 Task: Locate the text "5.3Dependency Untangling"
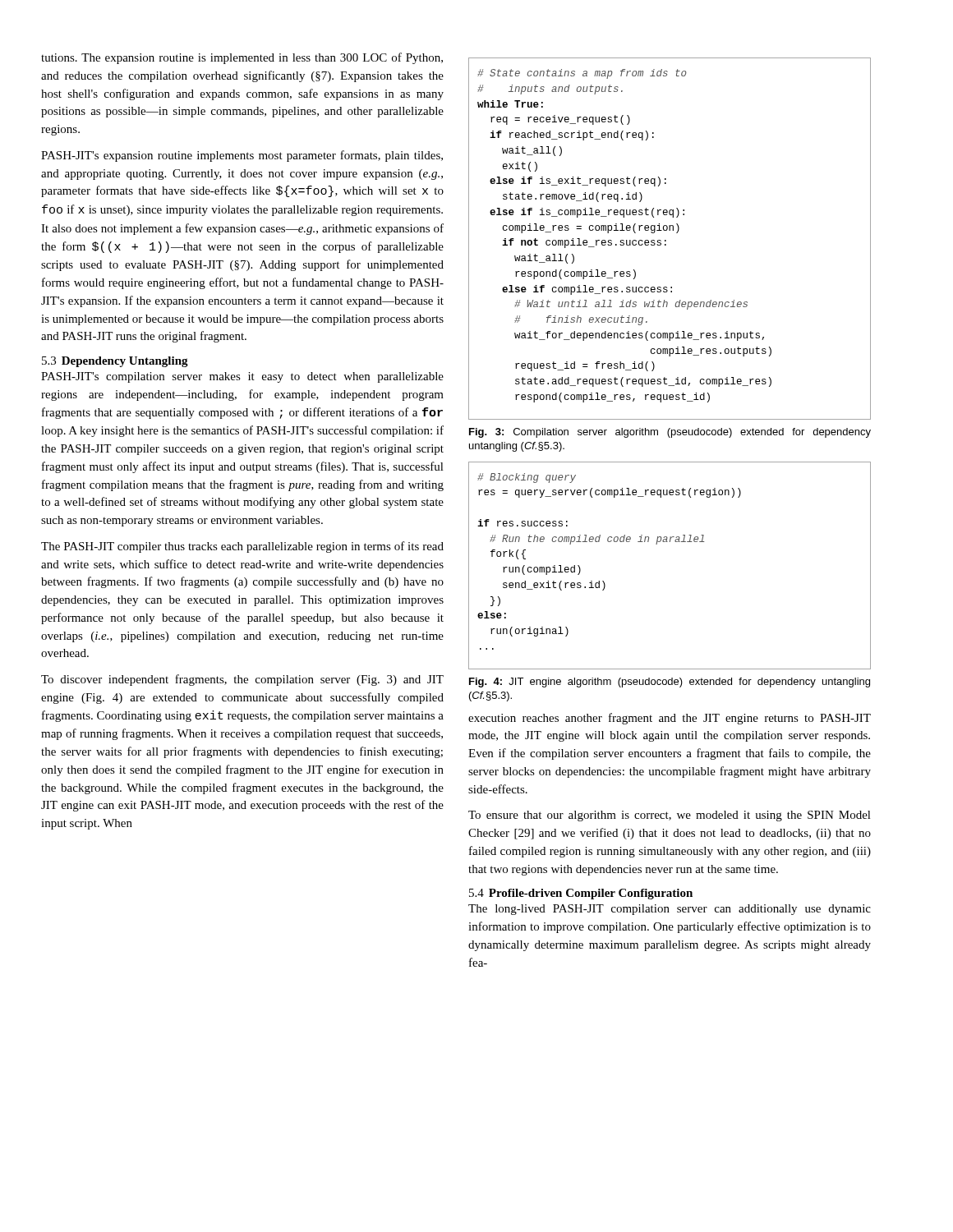(x=114, y=361)
